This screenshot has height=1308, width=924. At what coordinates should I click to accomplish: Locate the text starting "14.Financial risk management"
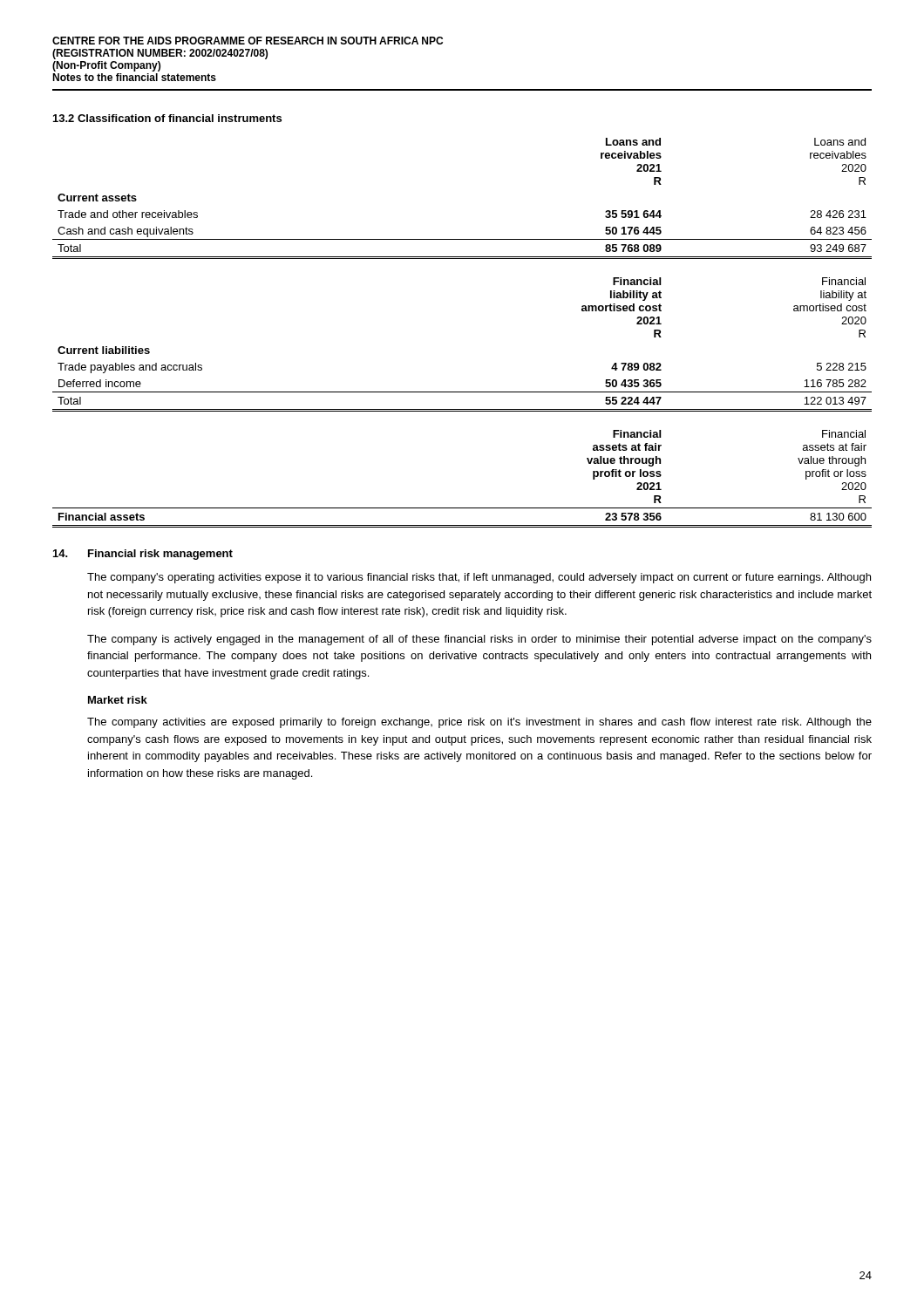point(142,553)
